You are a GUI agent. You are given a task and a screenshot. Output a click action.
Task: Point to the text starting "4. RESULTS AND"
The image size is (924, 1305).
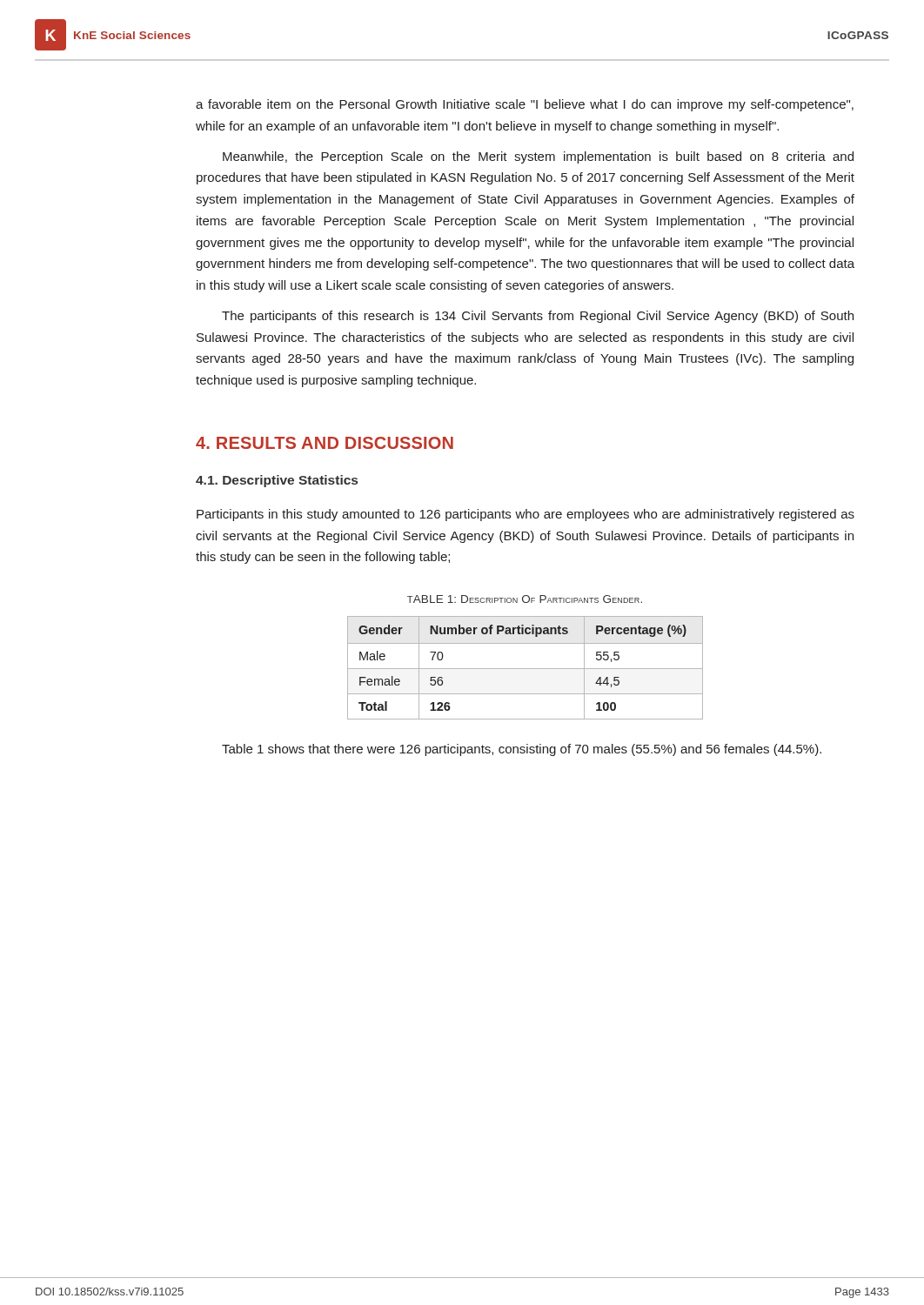[x=325, y=443]
